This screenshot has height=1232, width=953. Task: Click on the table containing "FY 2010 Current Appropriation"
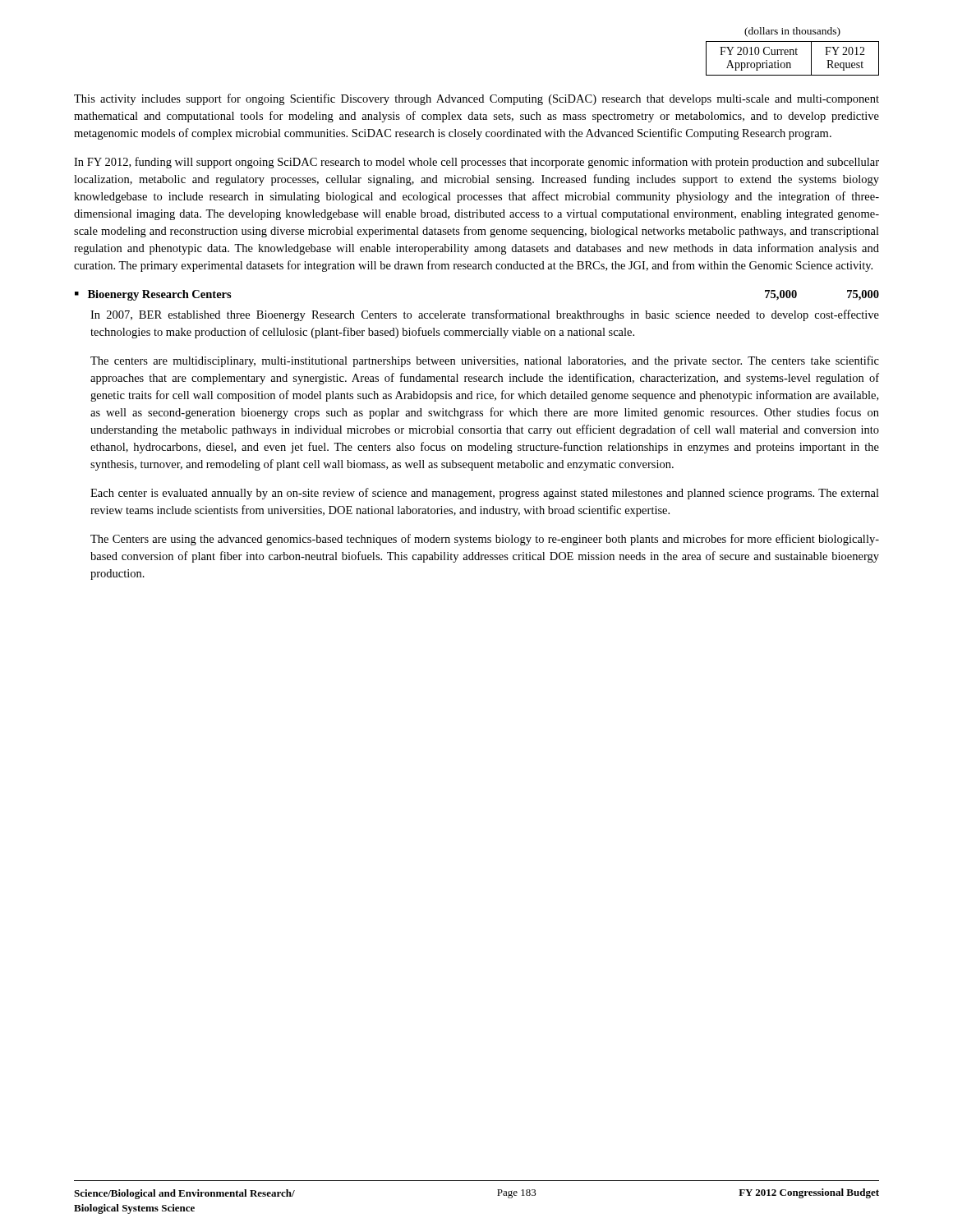click(792, 50)
